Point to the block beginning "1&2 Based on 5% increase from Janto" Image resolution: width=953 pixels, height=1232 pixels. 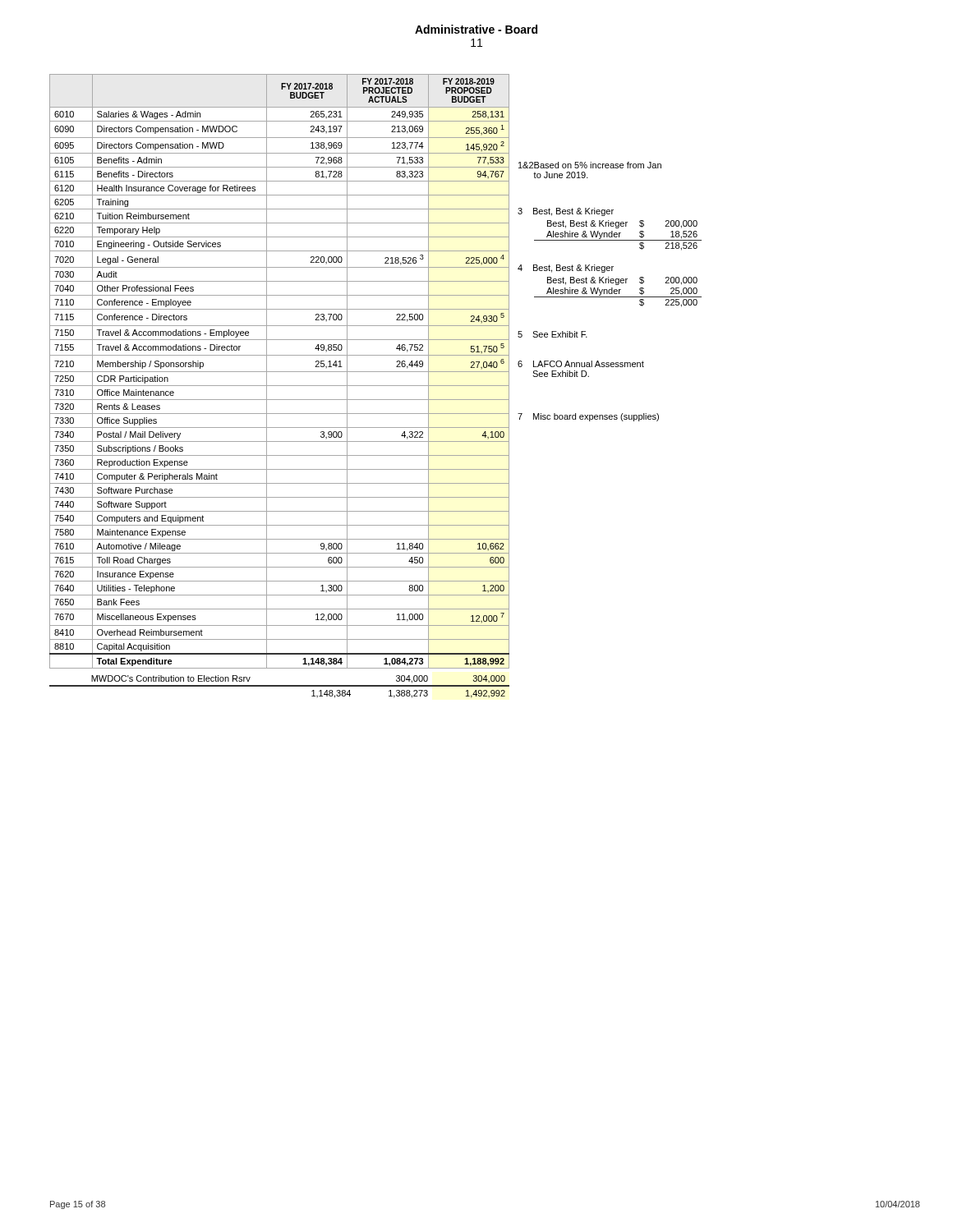[x=590, y=165]
